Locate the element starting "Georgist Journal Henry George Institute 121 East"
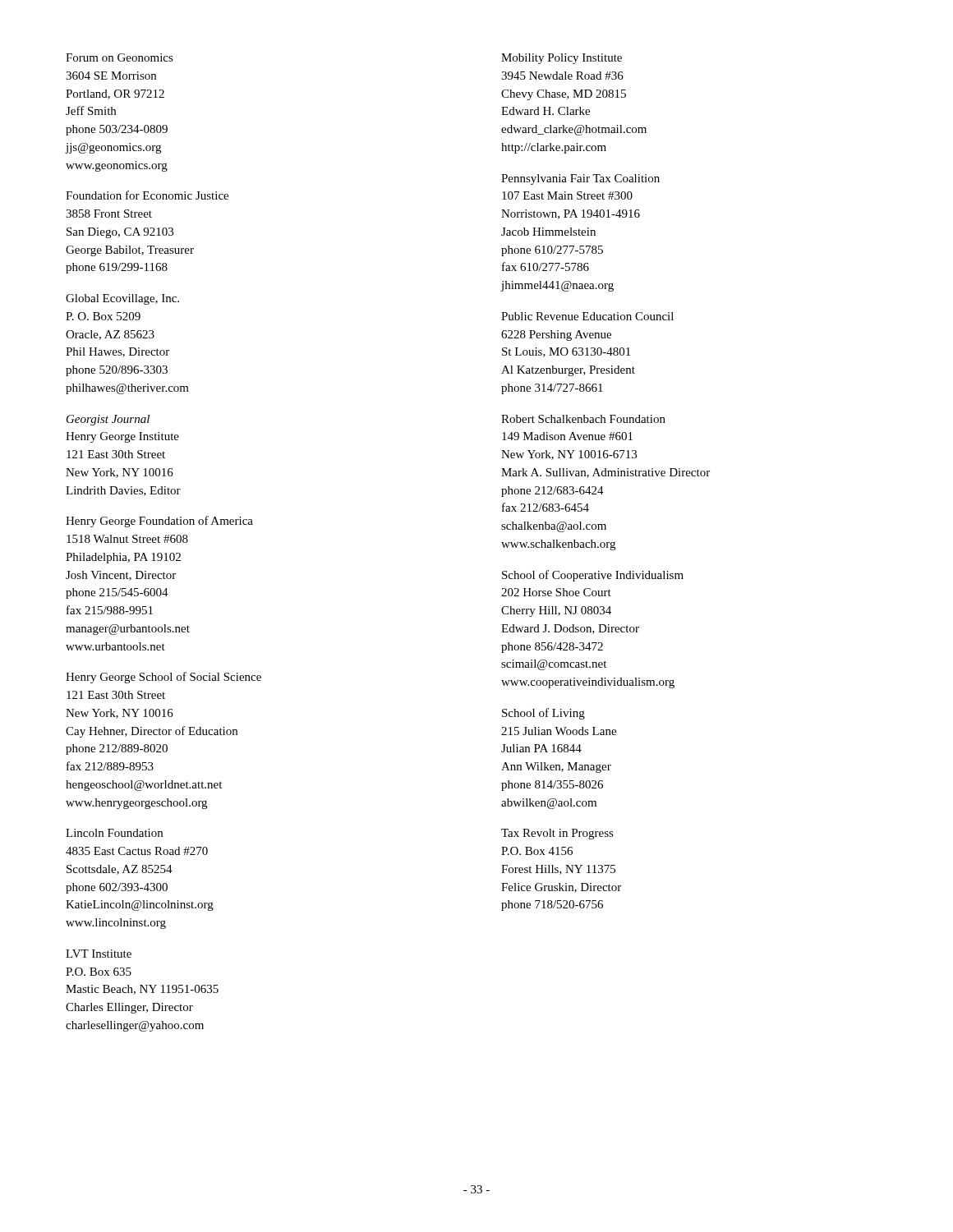Screen dimensions: 1232x953 [108, 420]
